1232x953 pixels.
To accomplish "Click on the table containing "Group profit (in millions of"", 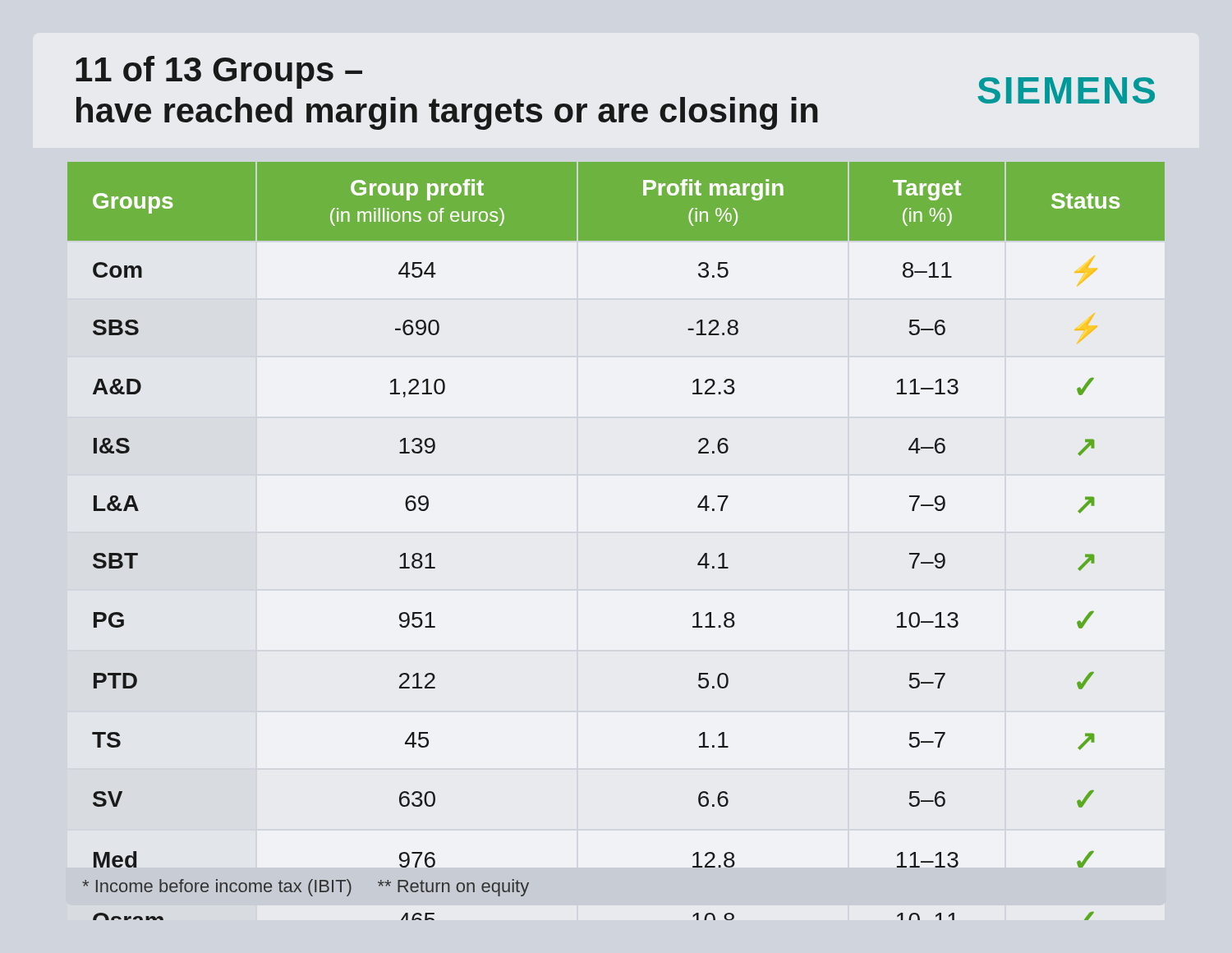I will [616, 557].
